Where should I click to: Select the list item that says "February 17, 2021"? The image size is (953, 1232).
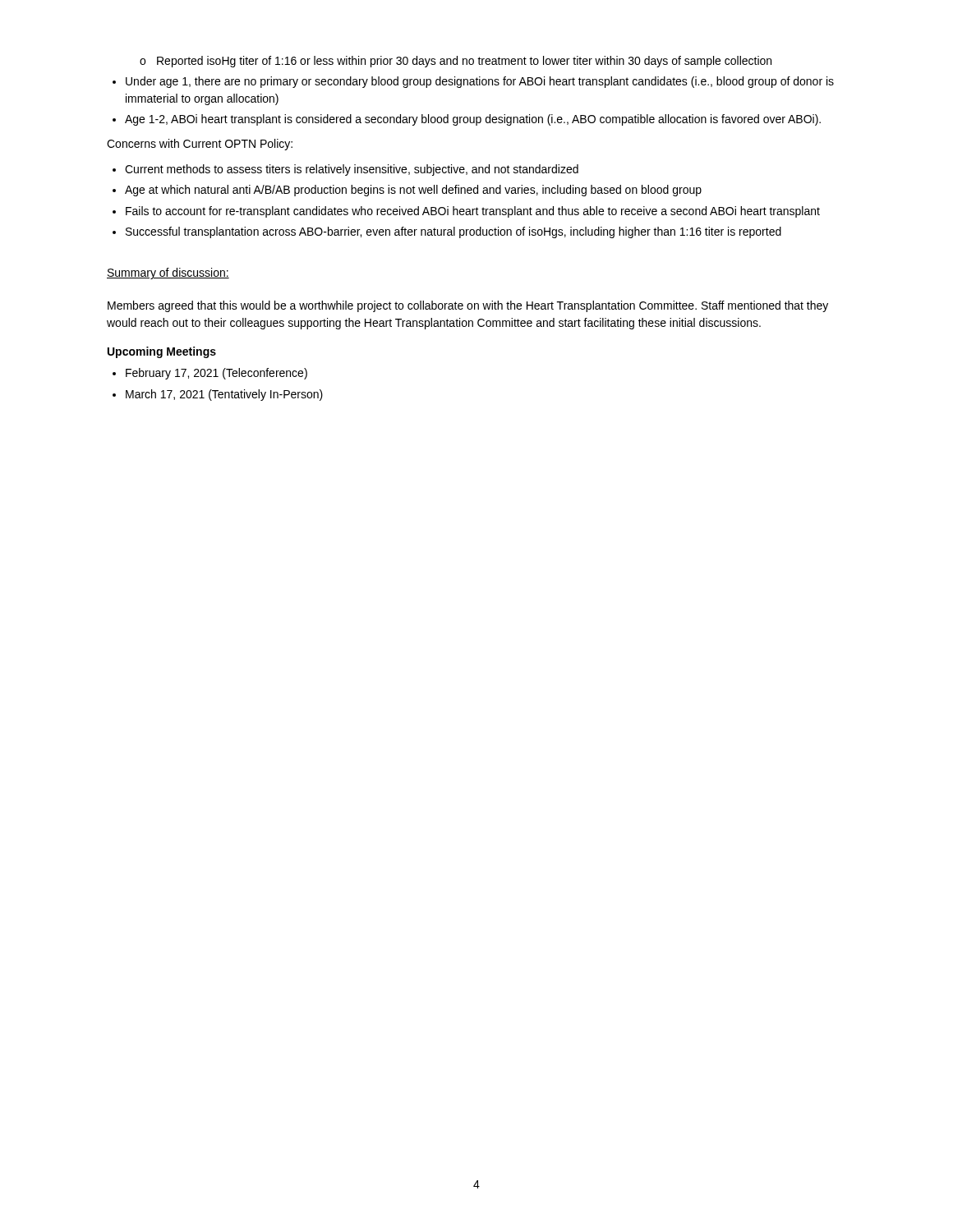[x=210, y=374]
